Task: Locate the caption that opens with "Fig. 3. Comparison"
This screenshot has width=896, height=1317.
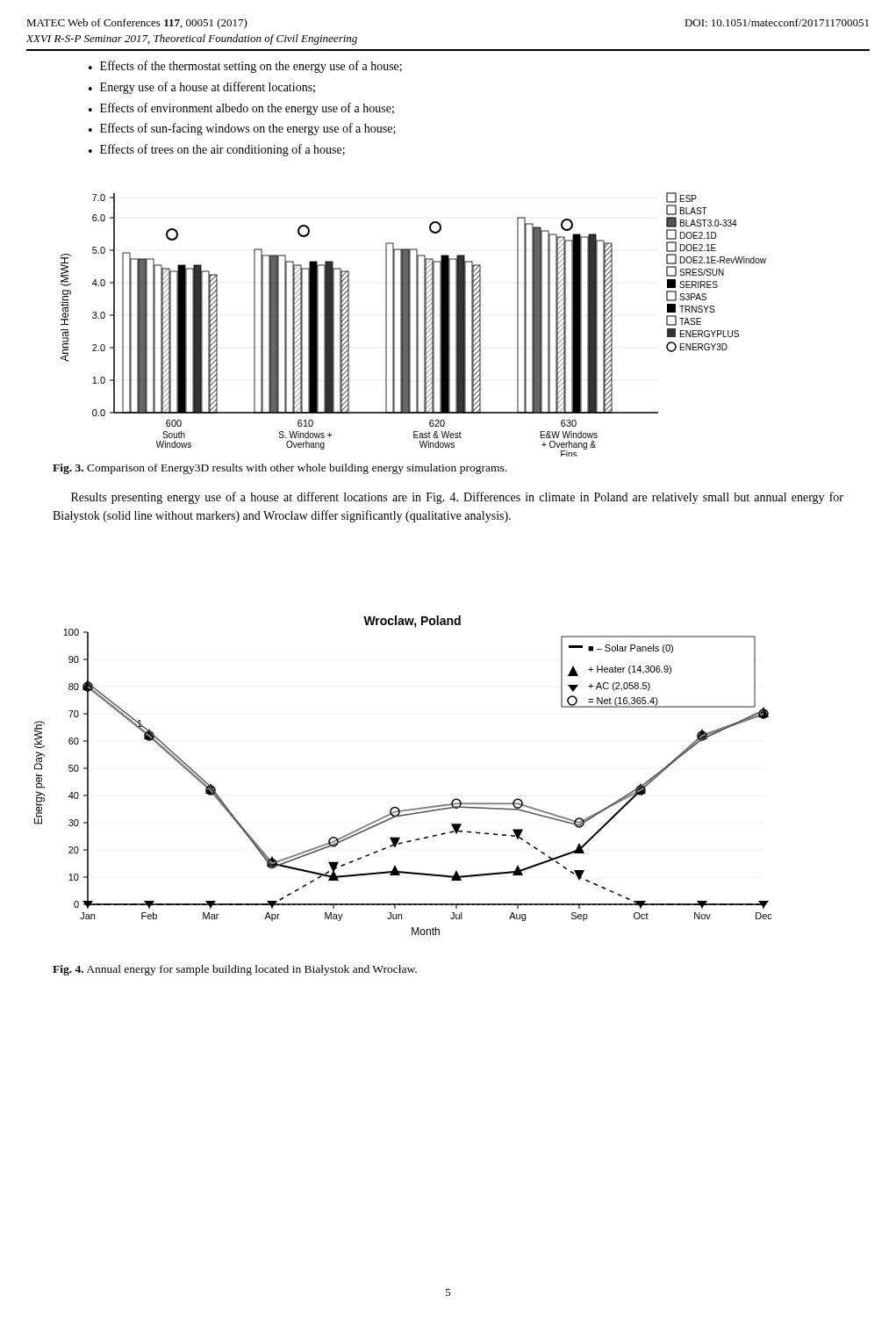Action: 280,468
